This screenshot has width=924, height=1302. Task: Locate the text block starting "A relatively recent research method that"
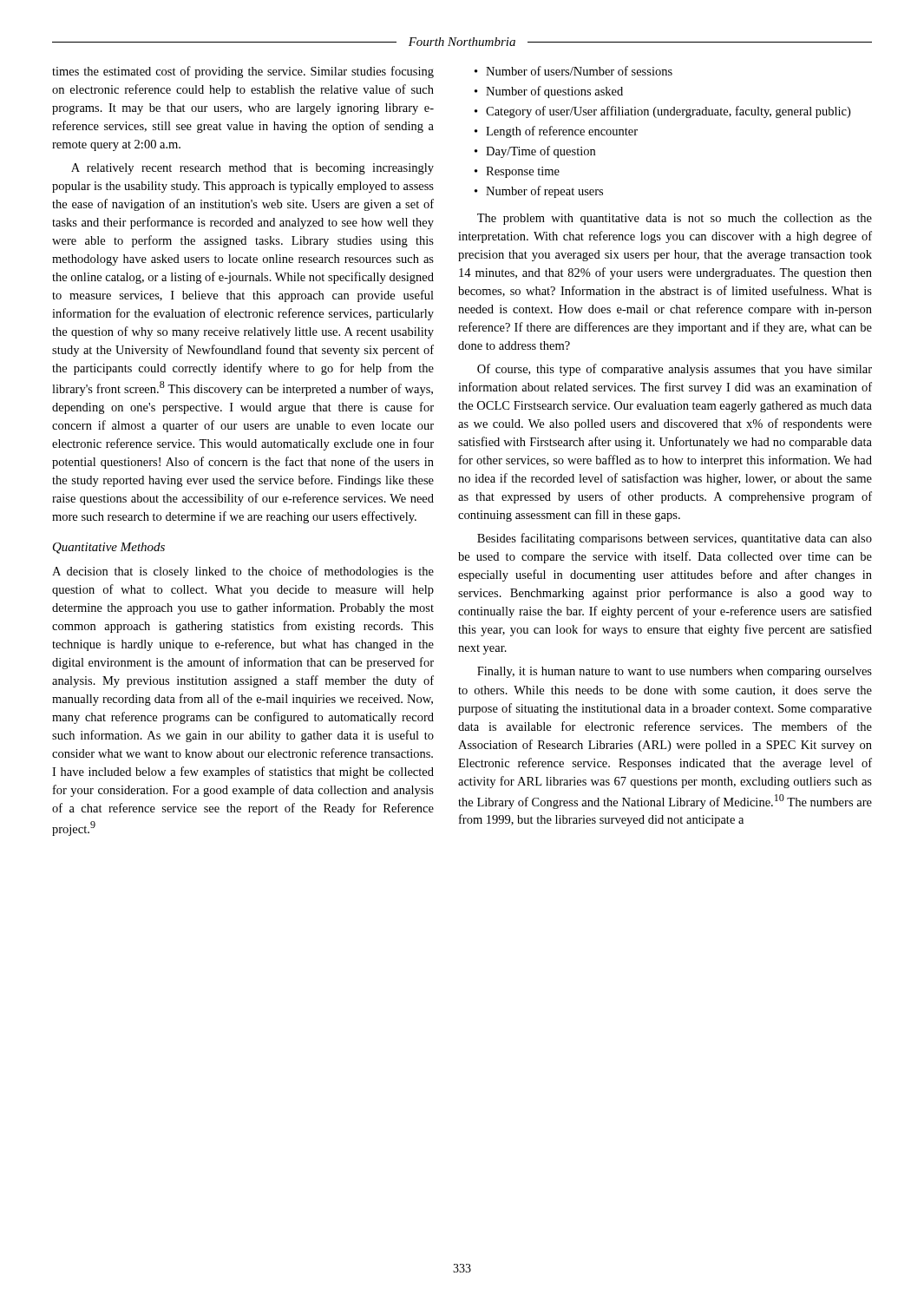[x=243, y=343]
